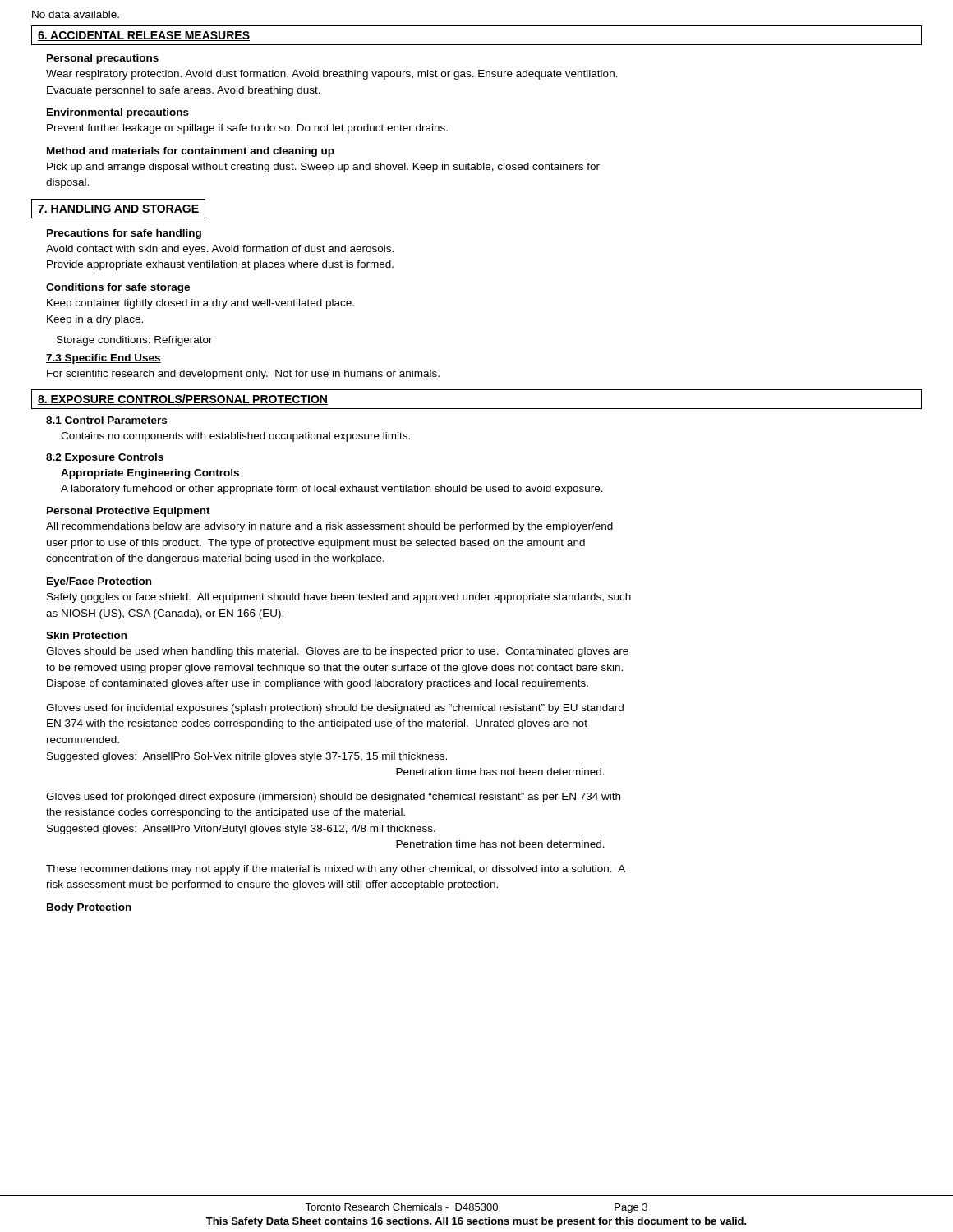The image size is (953, 1232).
Task: Find the section header with the text "Conditions for safe storage"
Action: [118, 287]
